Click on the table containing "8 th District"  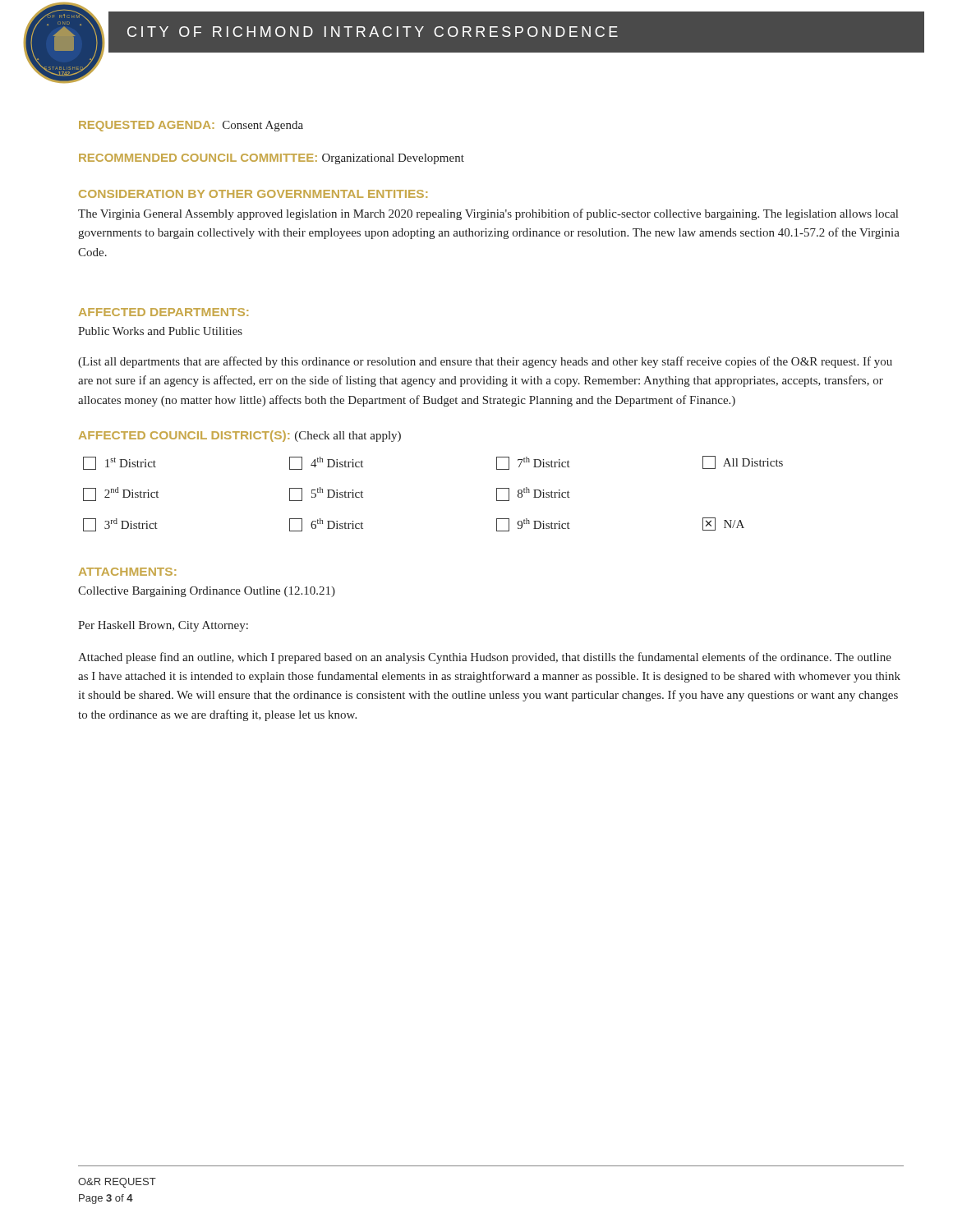pos(491,494)
